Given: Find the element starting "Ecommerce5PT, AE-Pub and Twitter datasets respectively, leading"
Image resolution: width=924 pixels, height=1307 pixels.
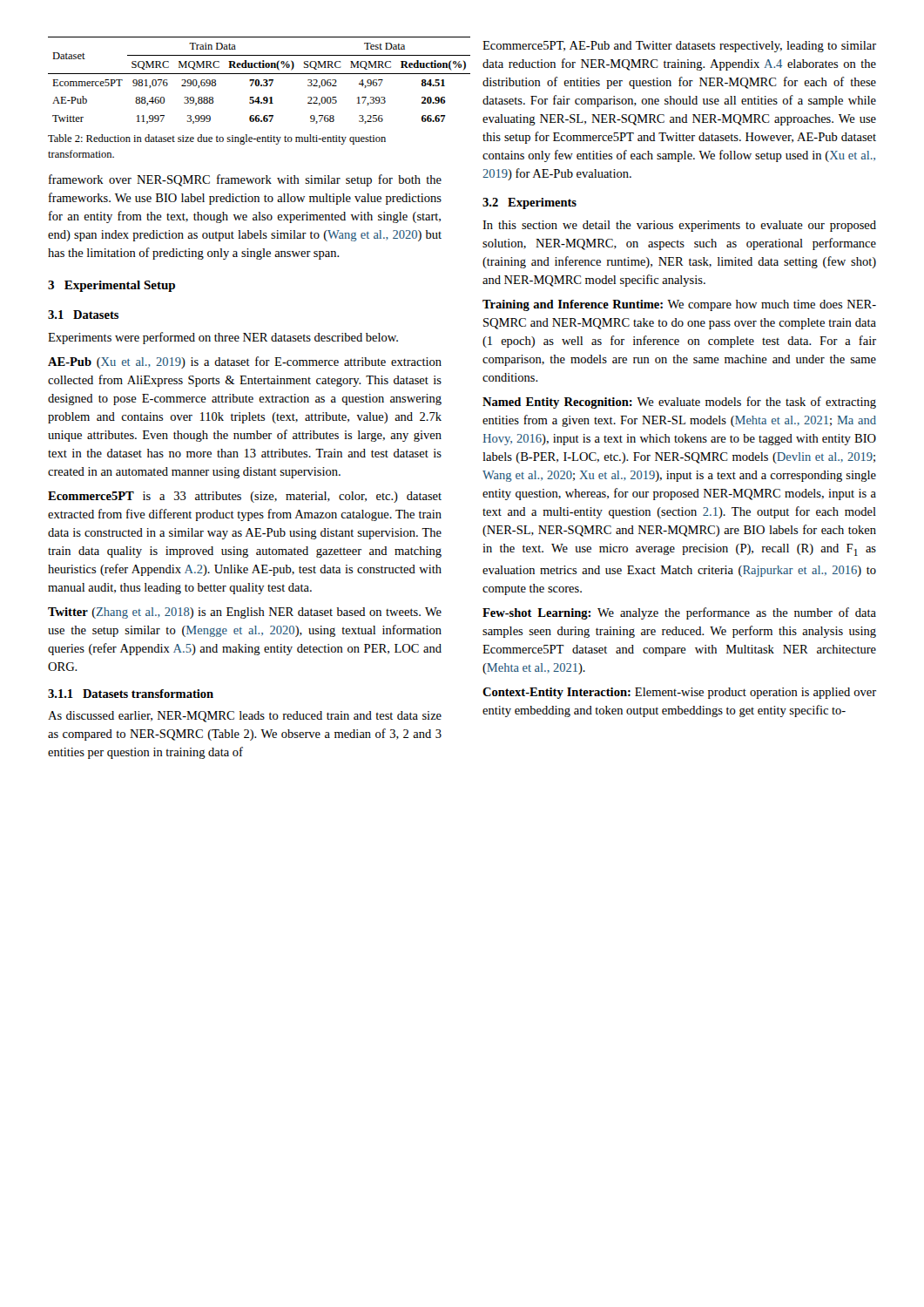Looking at the screenshot, I should pyautogui.click(x=679, y=110).
